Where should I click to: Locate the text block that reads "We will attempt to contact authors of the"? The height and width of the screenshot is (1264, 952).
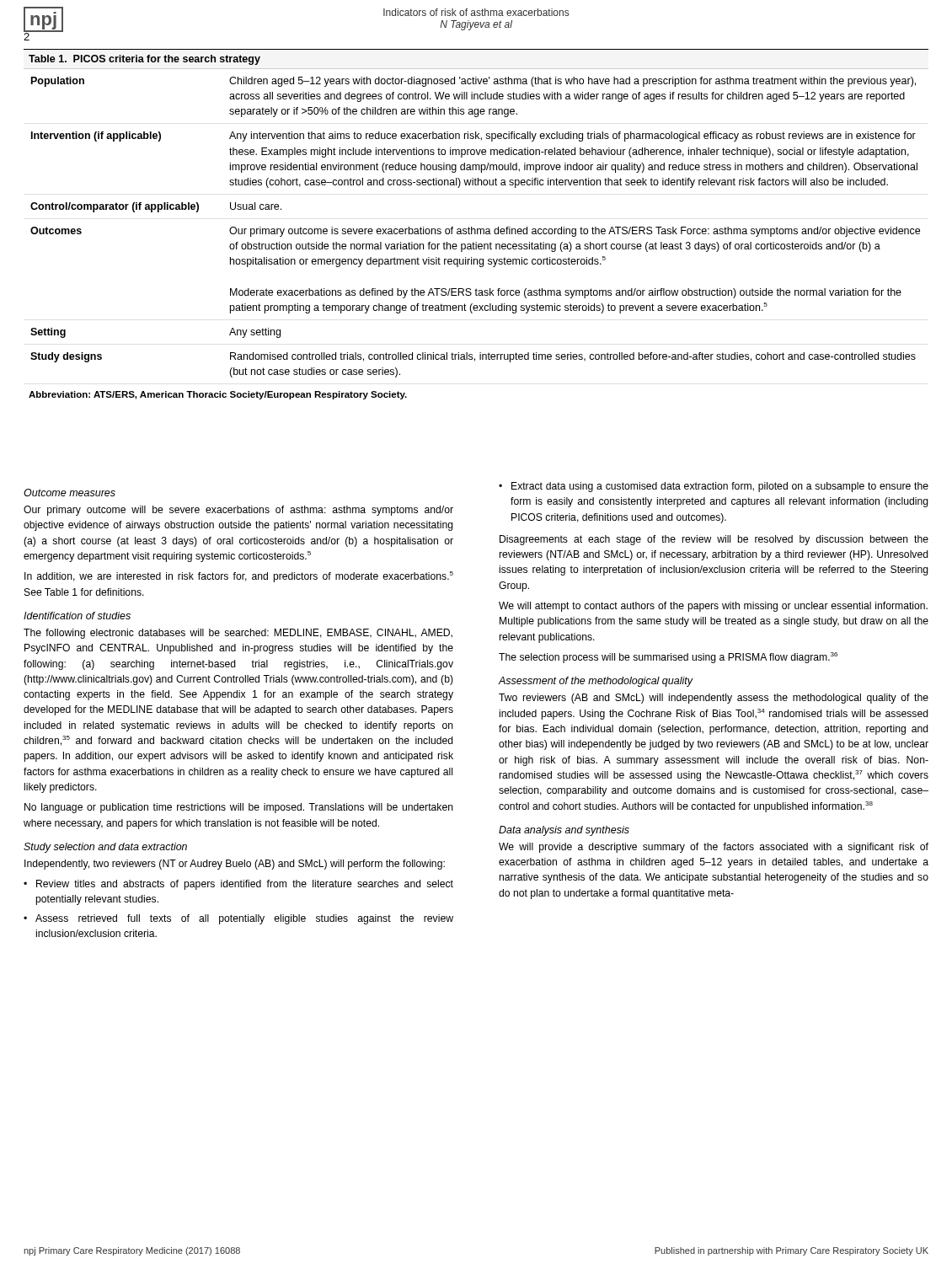point(714,621)
